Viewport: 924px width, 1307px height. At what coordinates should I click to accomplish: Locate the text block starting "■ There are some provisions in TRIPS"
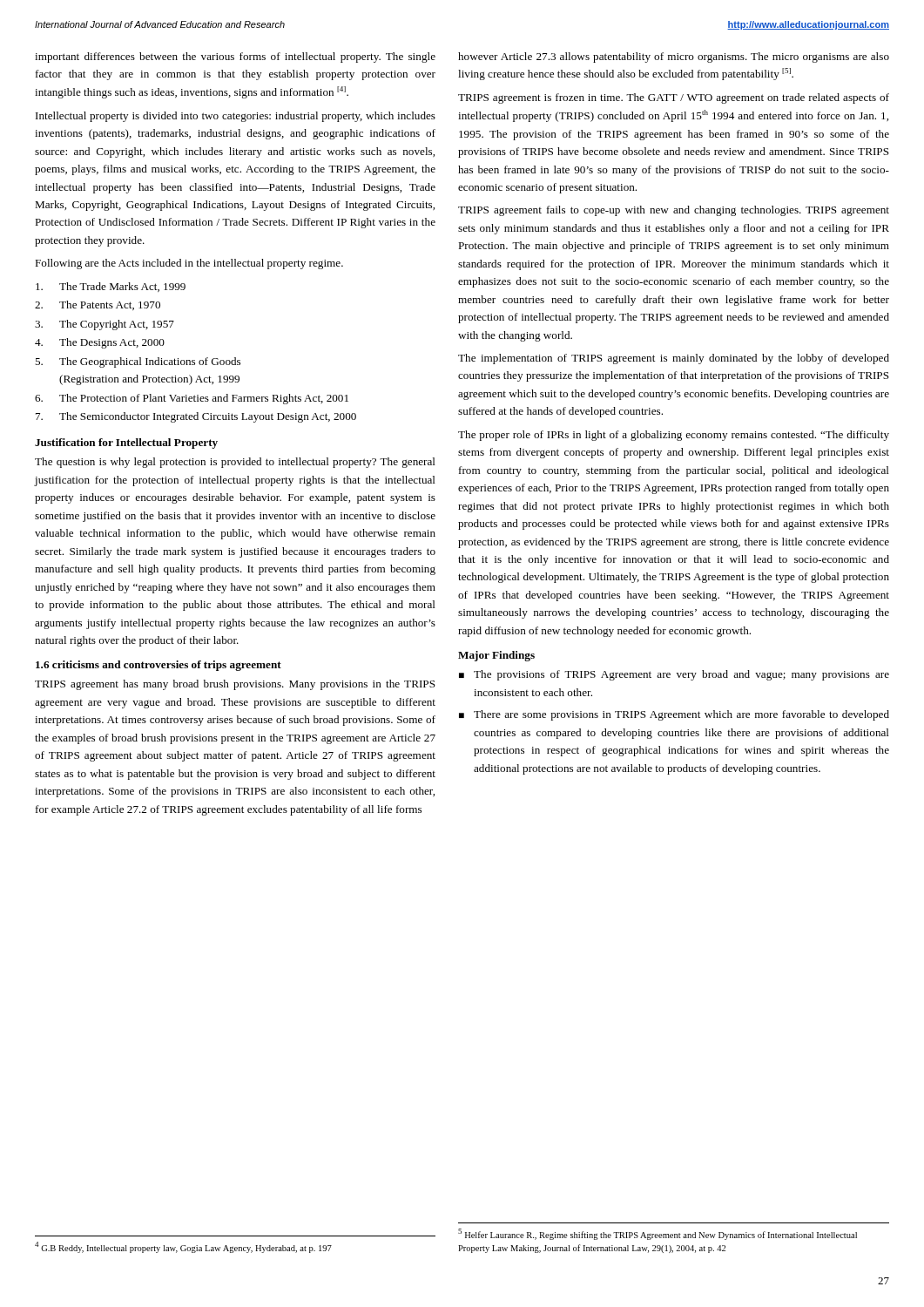click(674, 742)
